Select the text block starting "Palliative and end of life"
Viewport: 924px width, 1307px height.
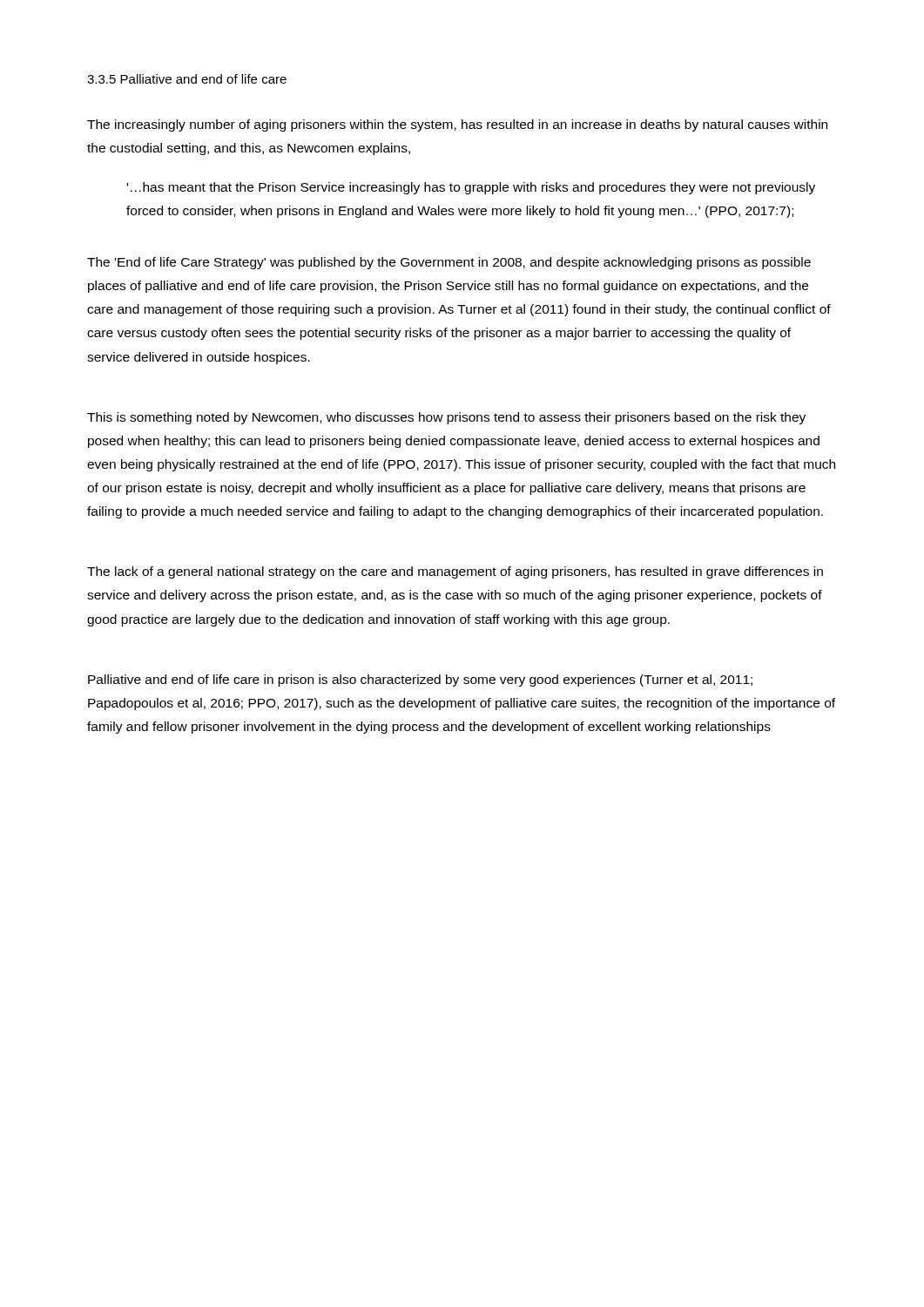click(x=461, y=703)
